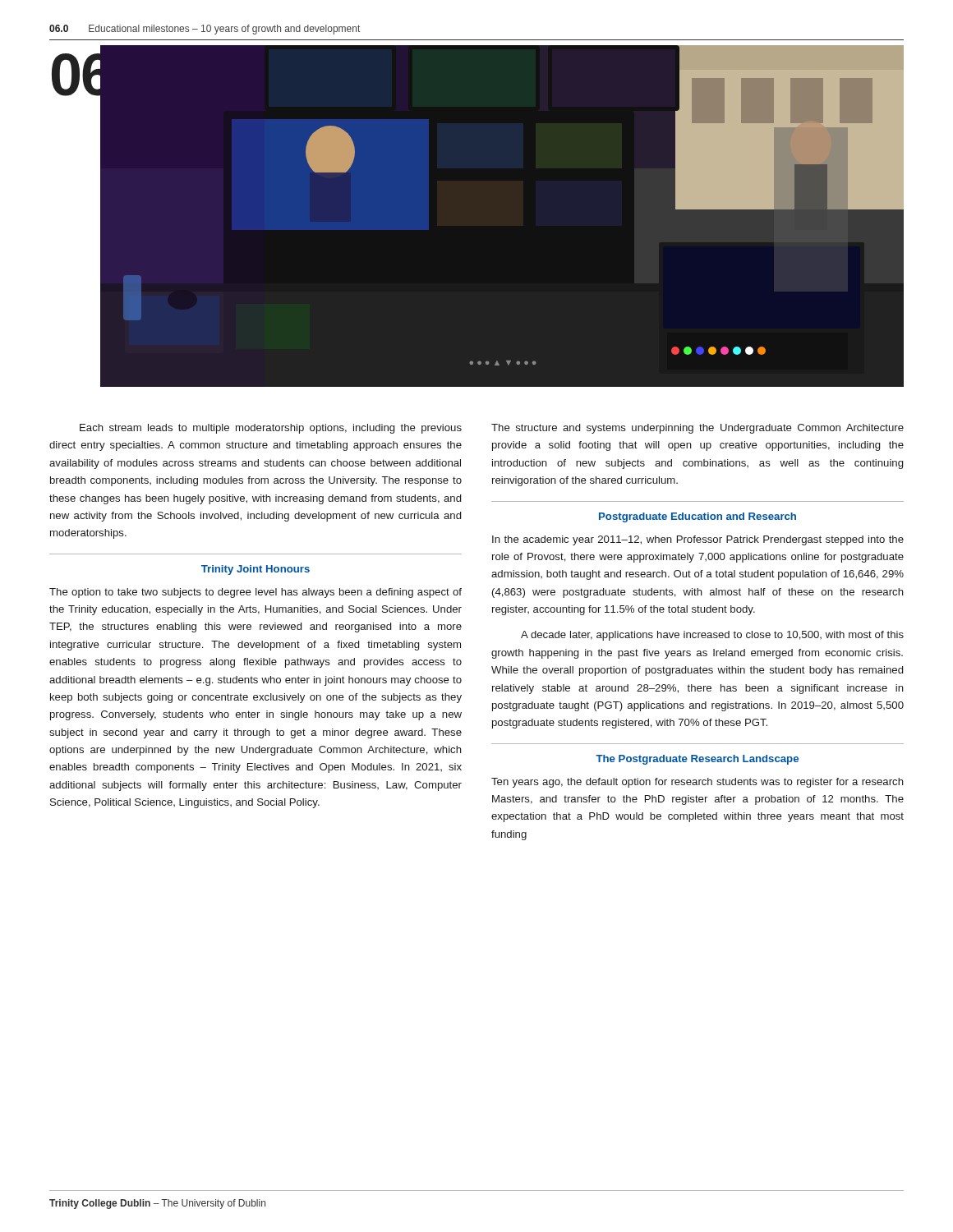The height and width of the screenshot is (1232, 953).
Task: Click on the section header that reads "The Postgraduate Research Landscape"
Action: pyautogui.click(x=697, y=758)
